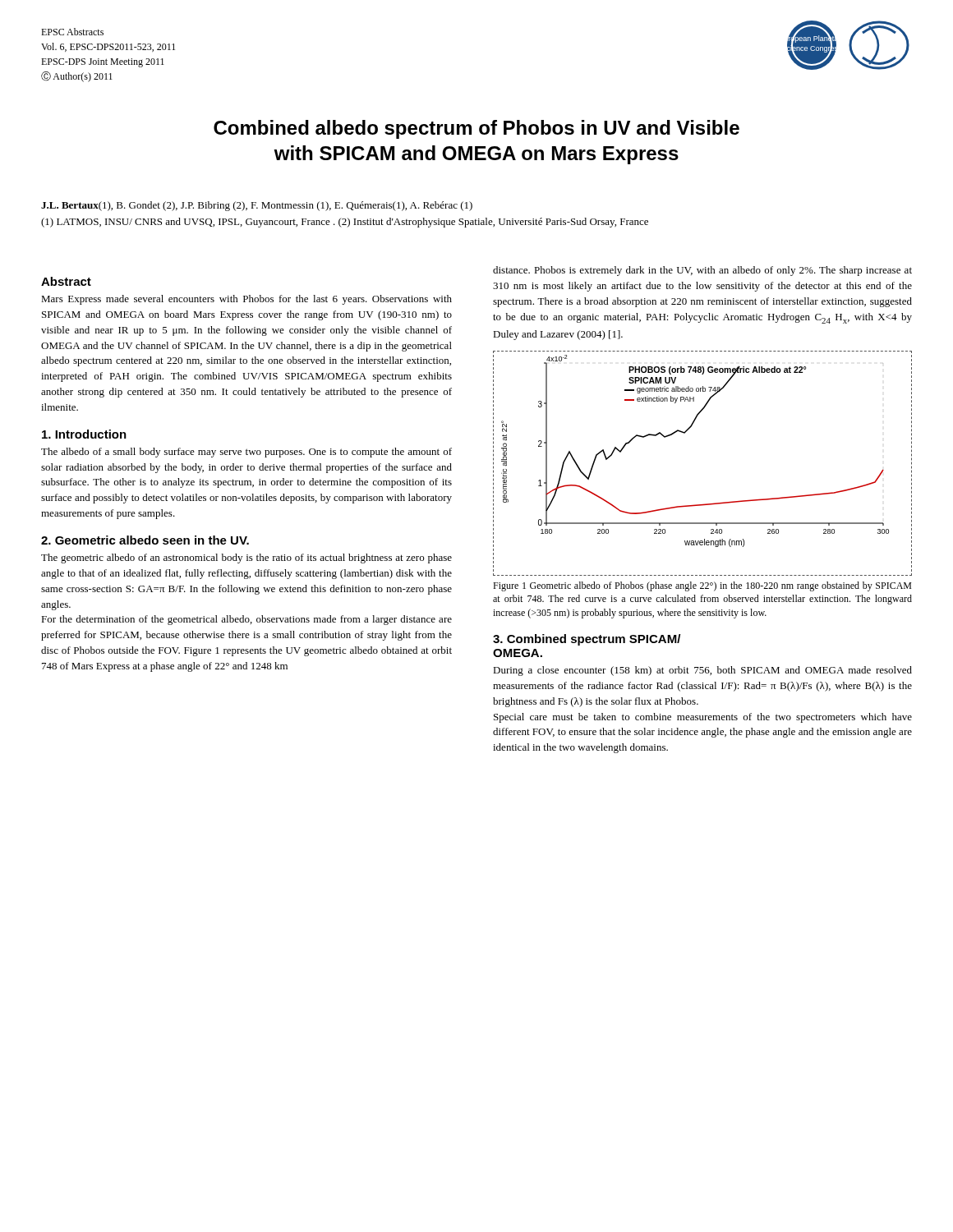Find the caption with the text "Figure 1 Geometric albedo of Phobos (phase angle"

(x=702, y=599)
